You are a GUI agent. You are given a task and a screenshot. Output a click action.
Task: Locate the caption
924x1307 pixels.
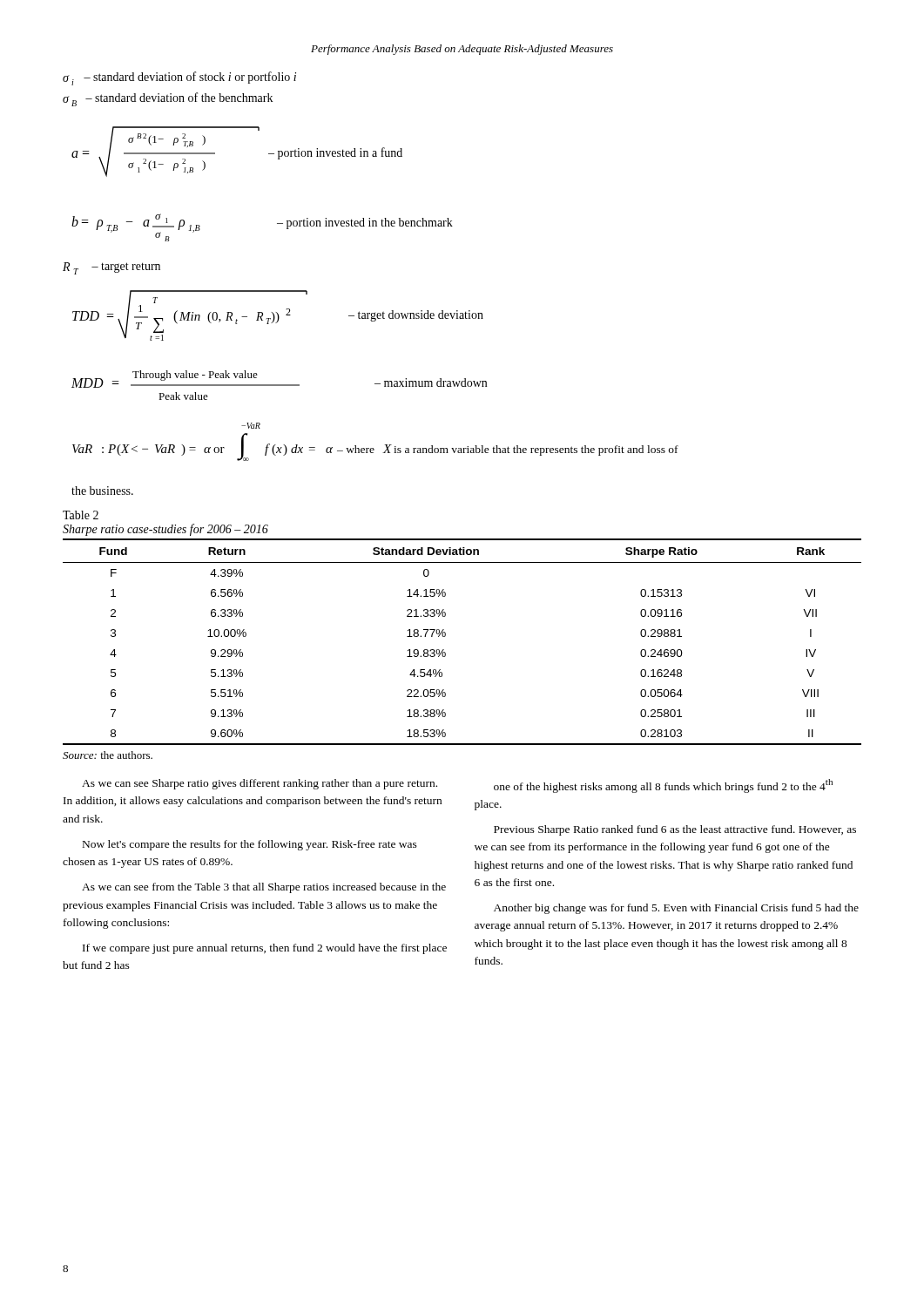coord(462,523)
